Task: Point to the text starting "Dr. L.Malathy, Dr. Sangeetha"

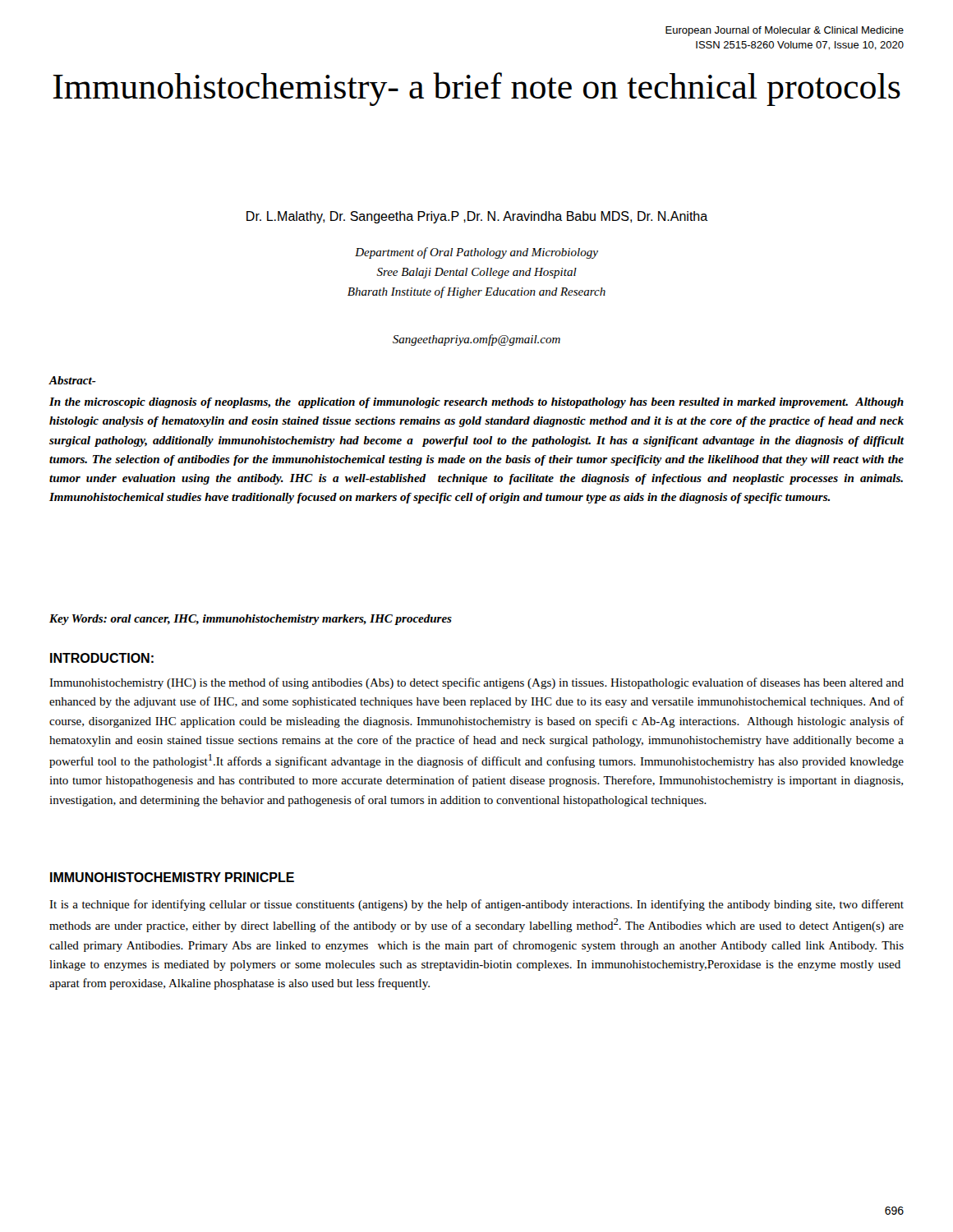Action: tap(476, 216)
